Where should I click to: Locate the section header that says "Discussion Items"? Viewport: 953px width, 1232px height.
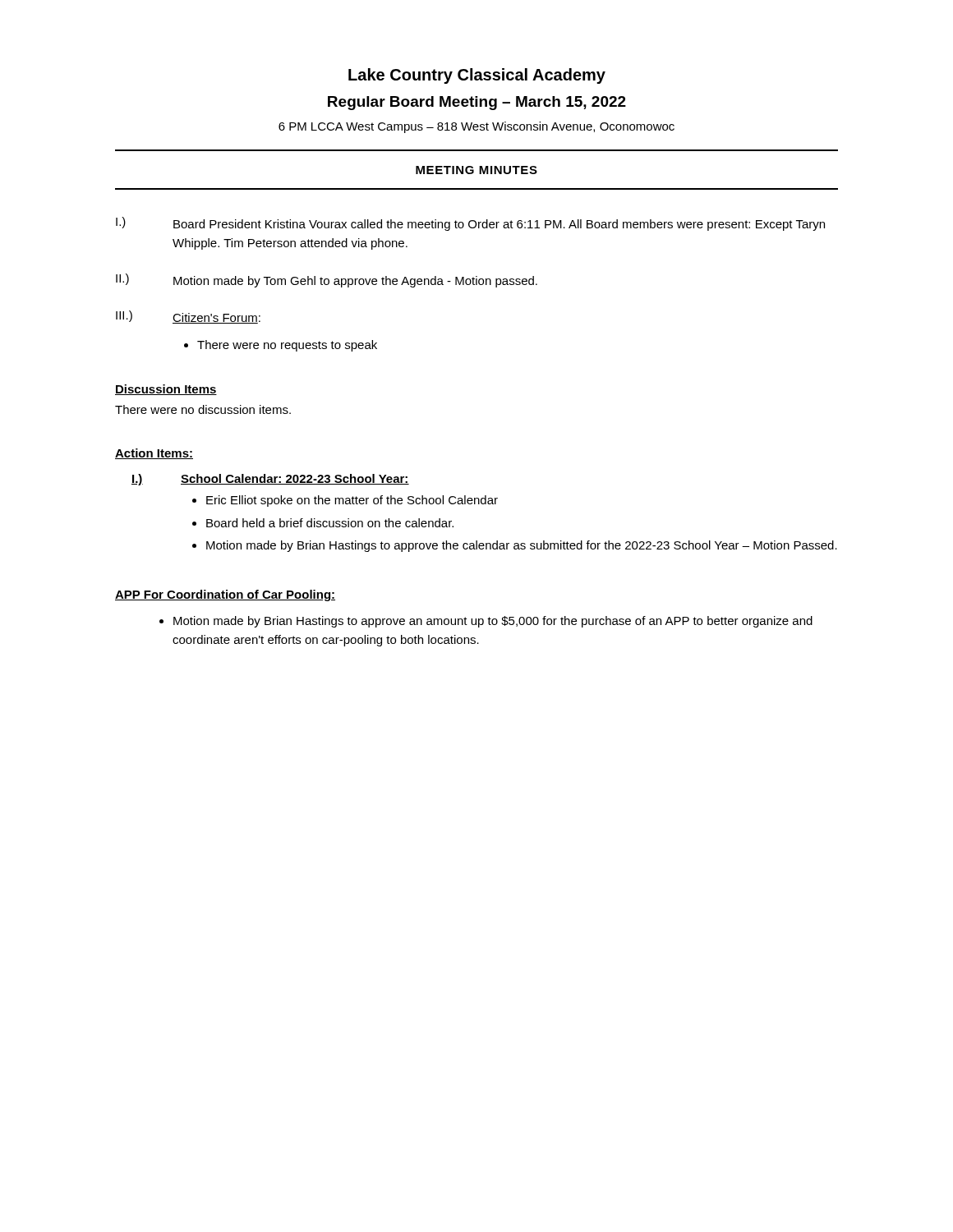[x=166, y=389]
